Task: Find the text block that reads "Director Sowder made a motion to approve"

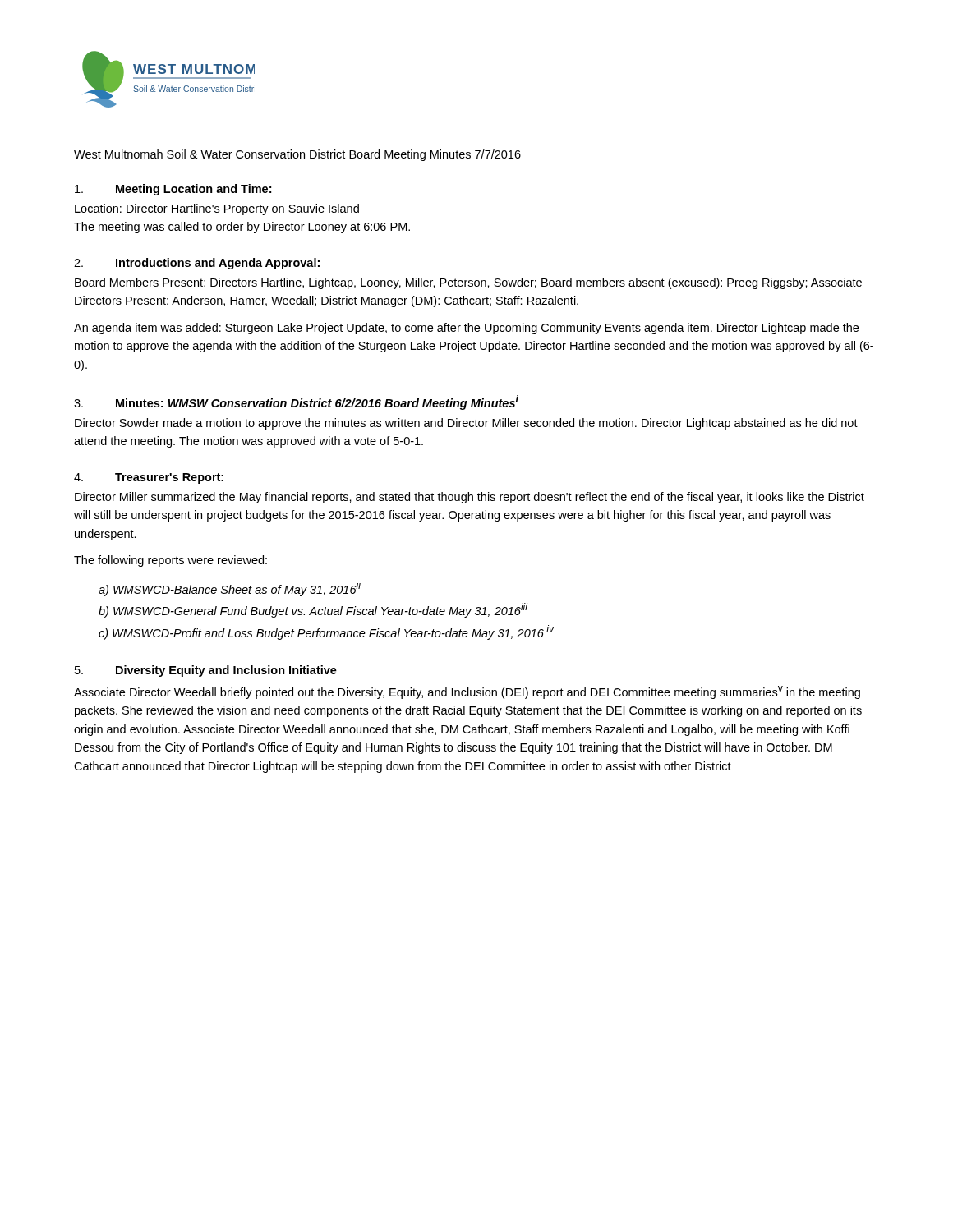Action: 476,432
